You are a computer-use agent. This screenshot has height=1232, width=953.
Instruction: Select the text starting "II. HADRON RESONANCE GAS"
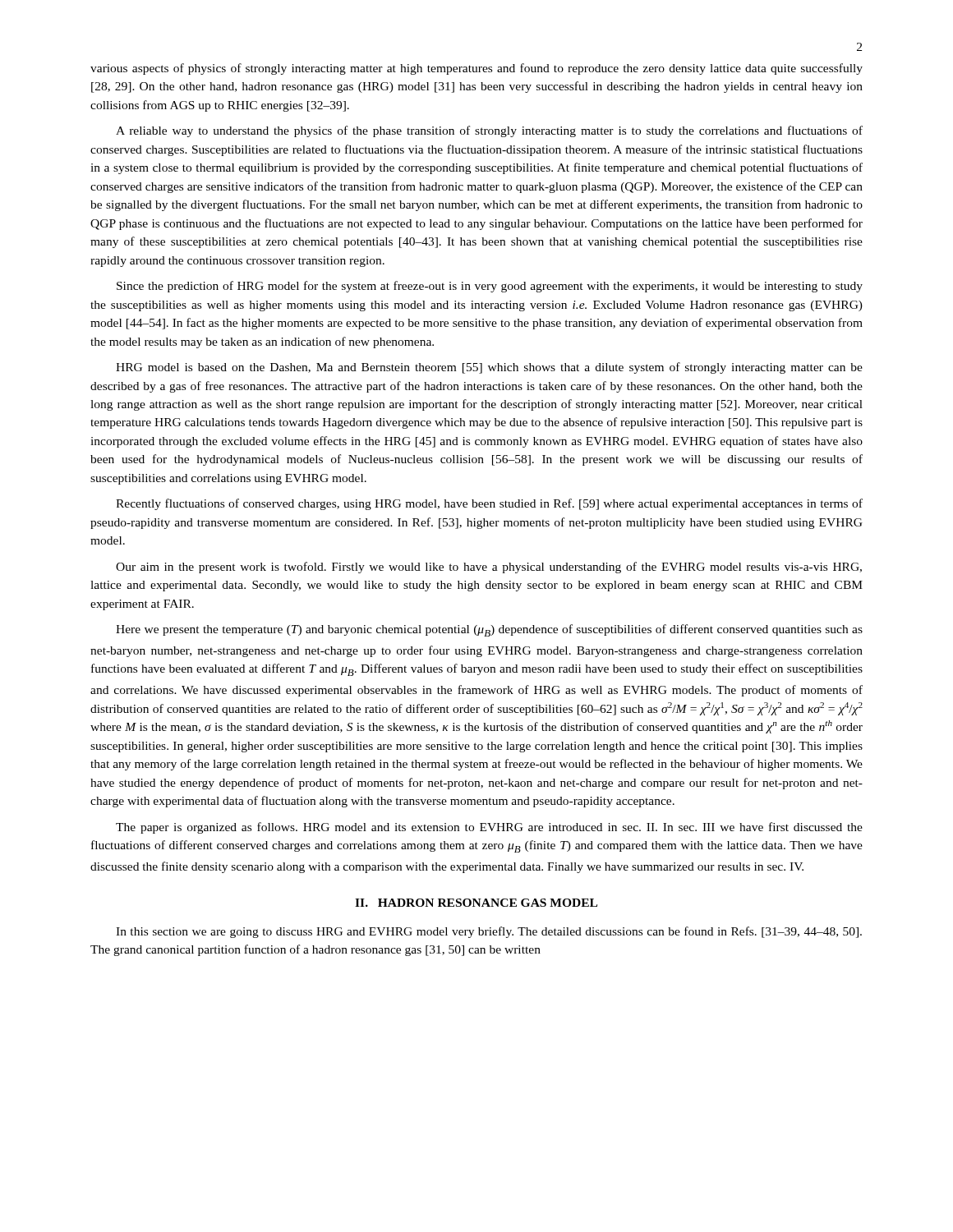(x=476, y=903)
